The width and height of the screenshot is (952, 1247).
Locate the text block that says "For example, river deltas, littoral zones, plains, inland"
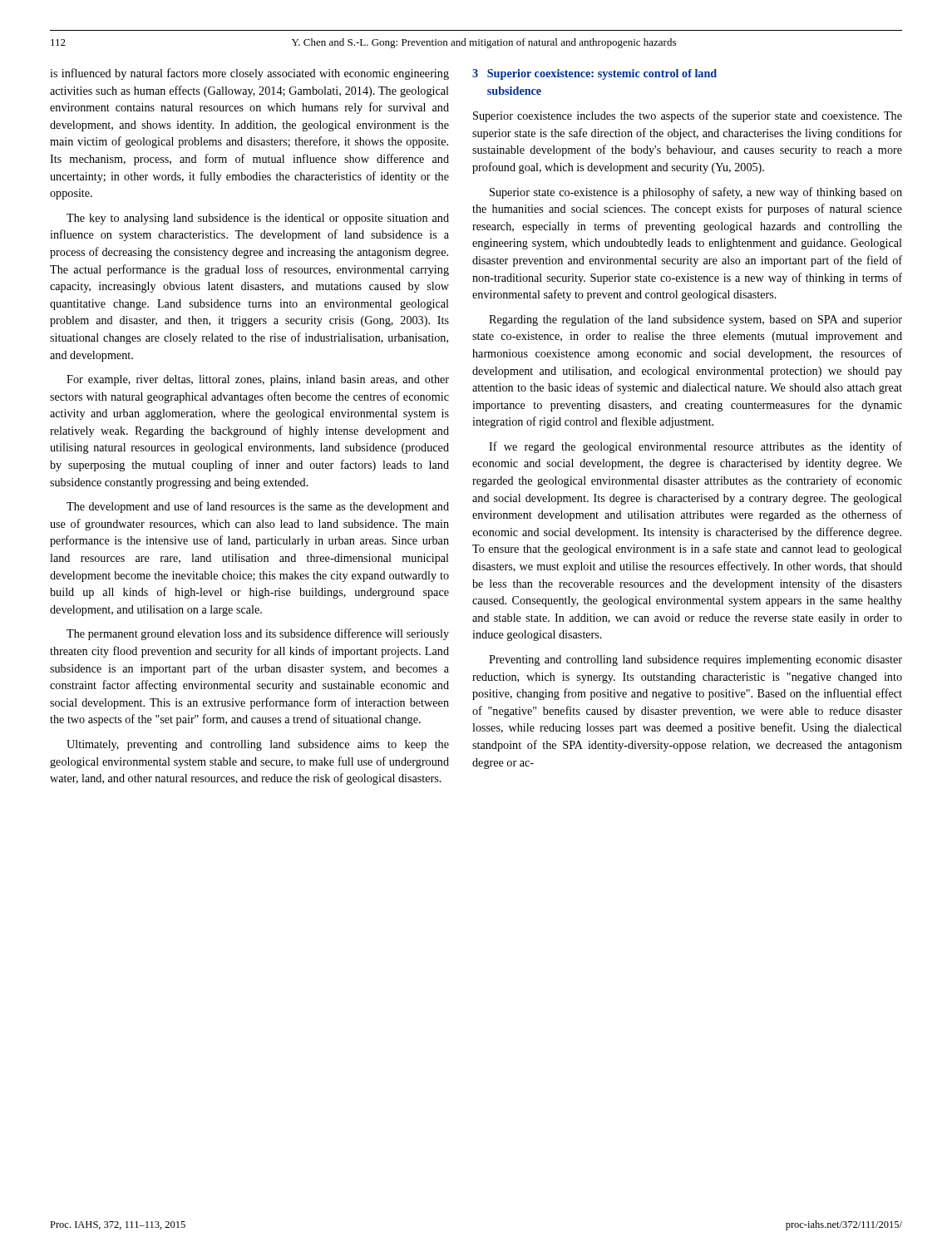(249, 431)
